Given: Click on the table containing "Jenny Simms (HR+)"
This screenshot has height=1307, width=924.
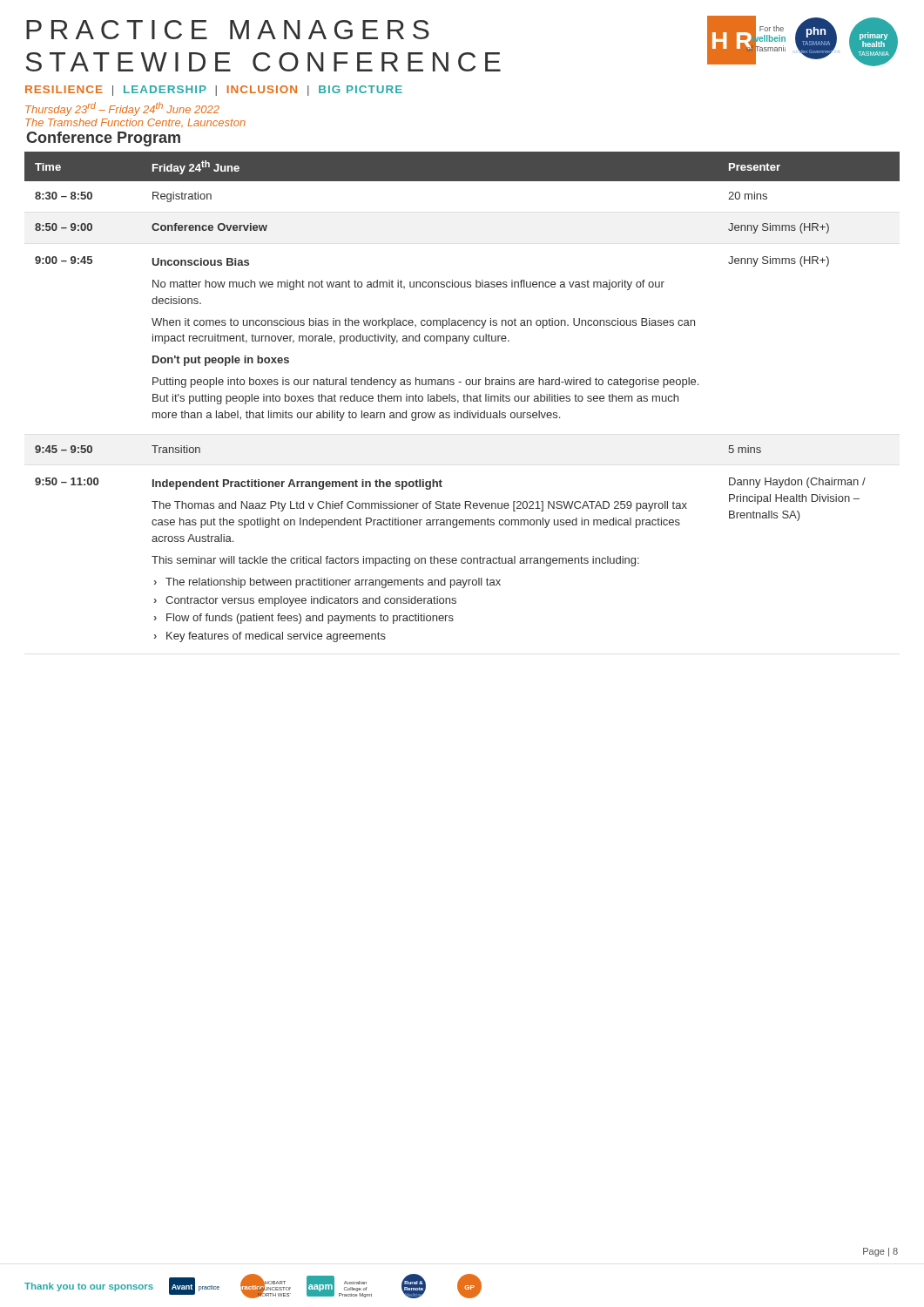Looking at the screenshot, I should pyautogui.click(x=462, y=403).
